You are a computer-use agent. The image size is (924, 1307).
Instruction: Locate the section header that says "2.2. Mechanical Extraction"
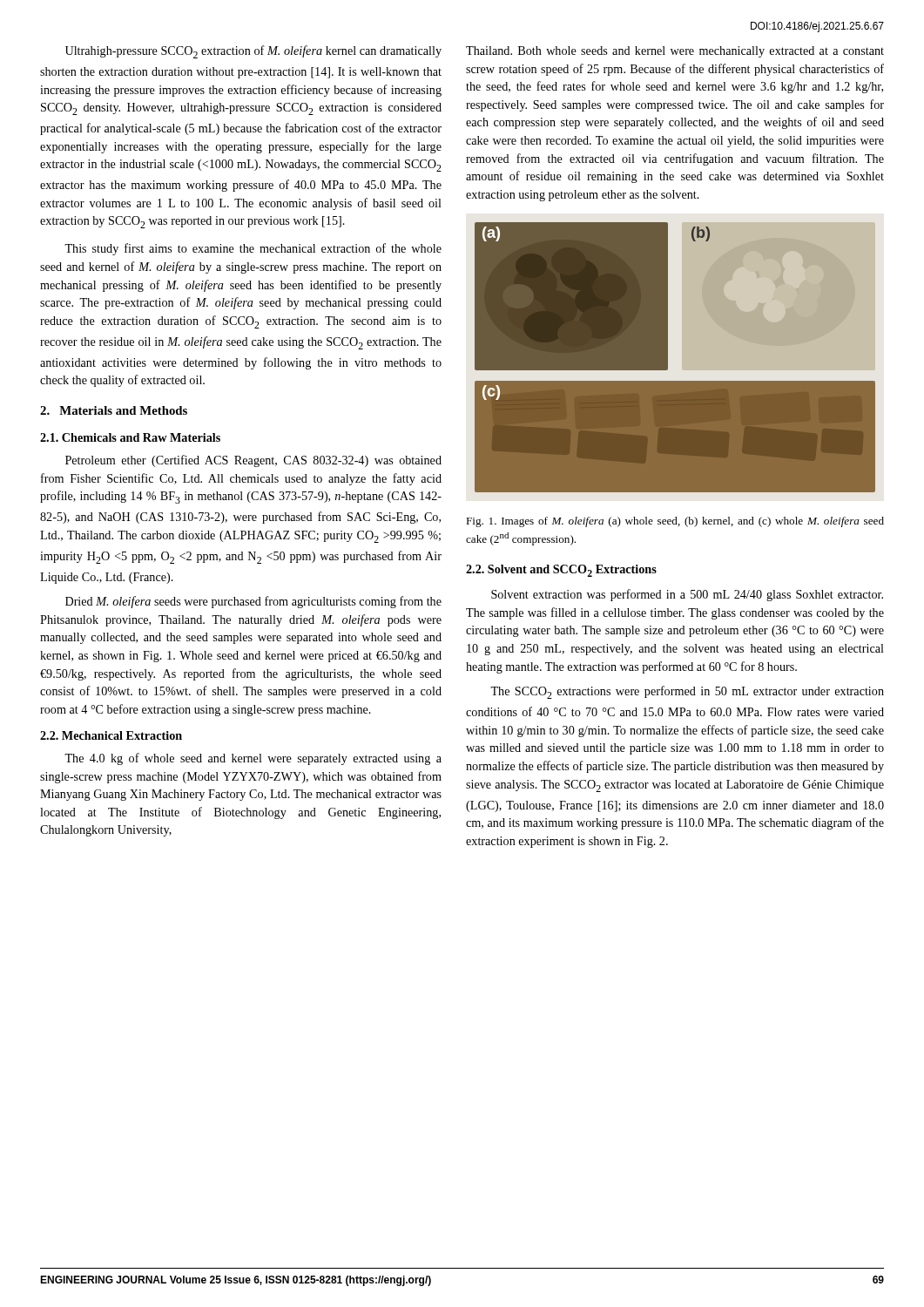(x=111, y=735)
